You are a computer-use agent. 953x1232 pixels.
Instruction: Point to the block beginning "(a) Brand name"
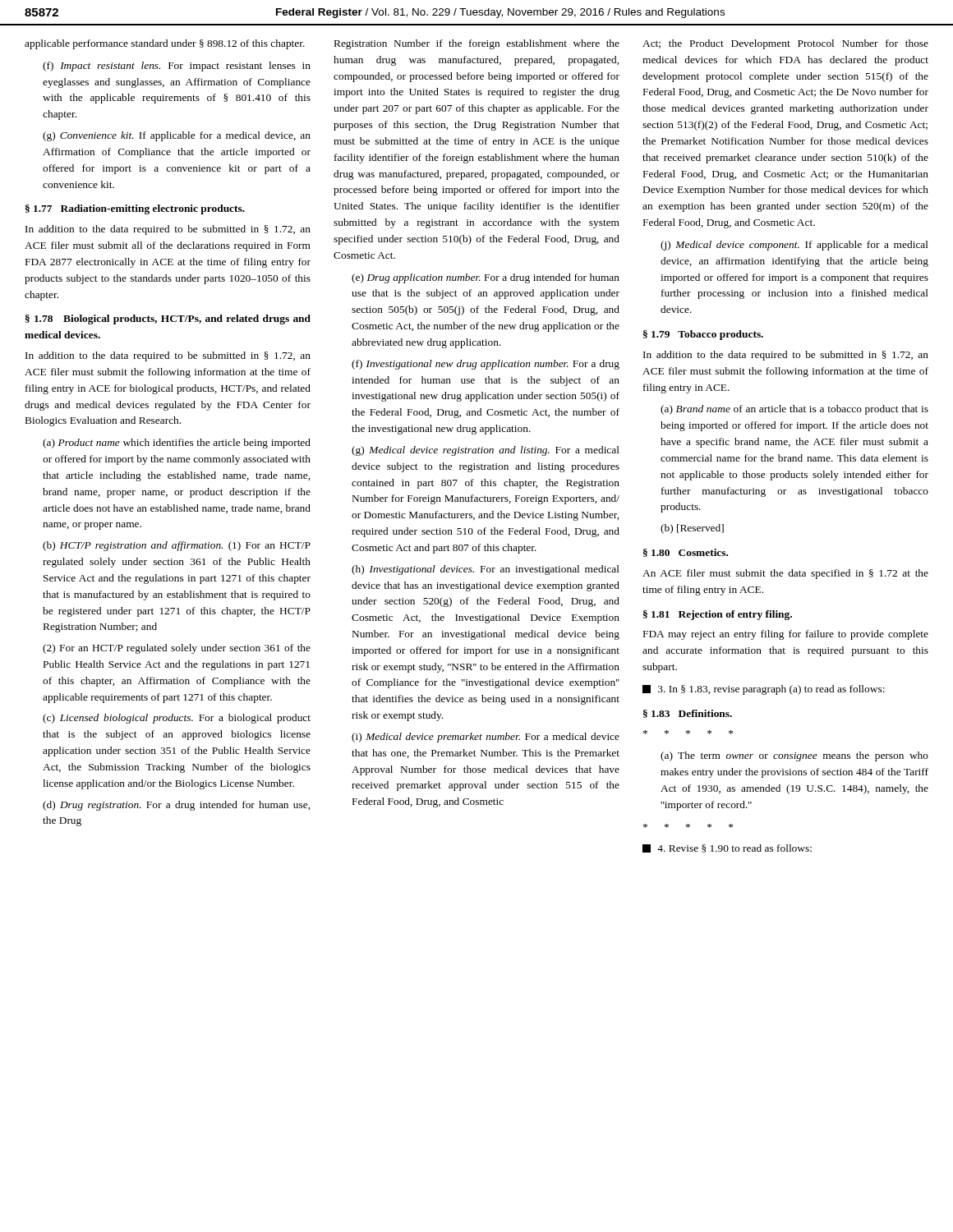[794, 458]
